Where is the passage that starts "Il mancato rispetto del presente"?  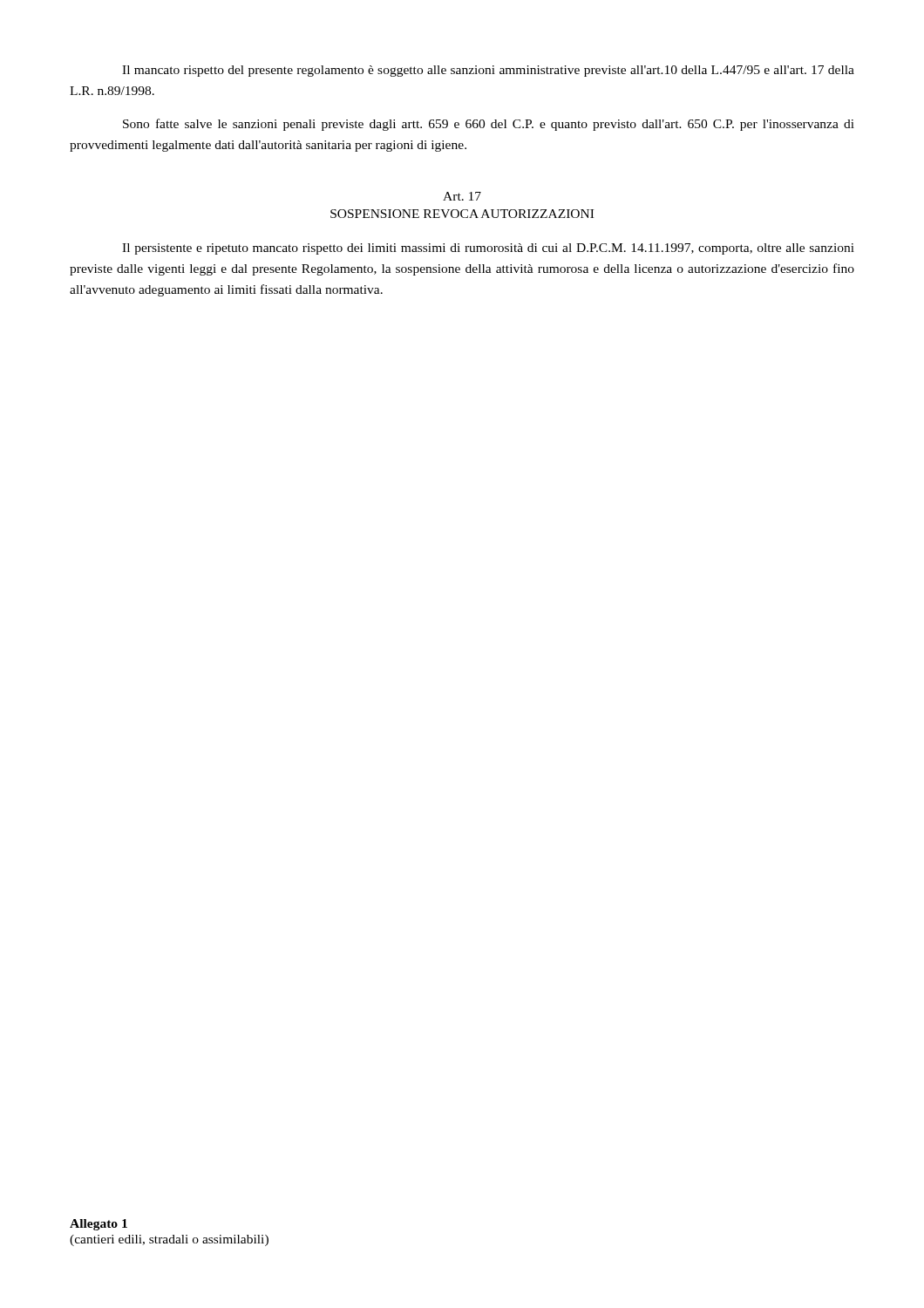tap(488, 71)
